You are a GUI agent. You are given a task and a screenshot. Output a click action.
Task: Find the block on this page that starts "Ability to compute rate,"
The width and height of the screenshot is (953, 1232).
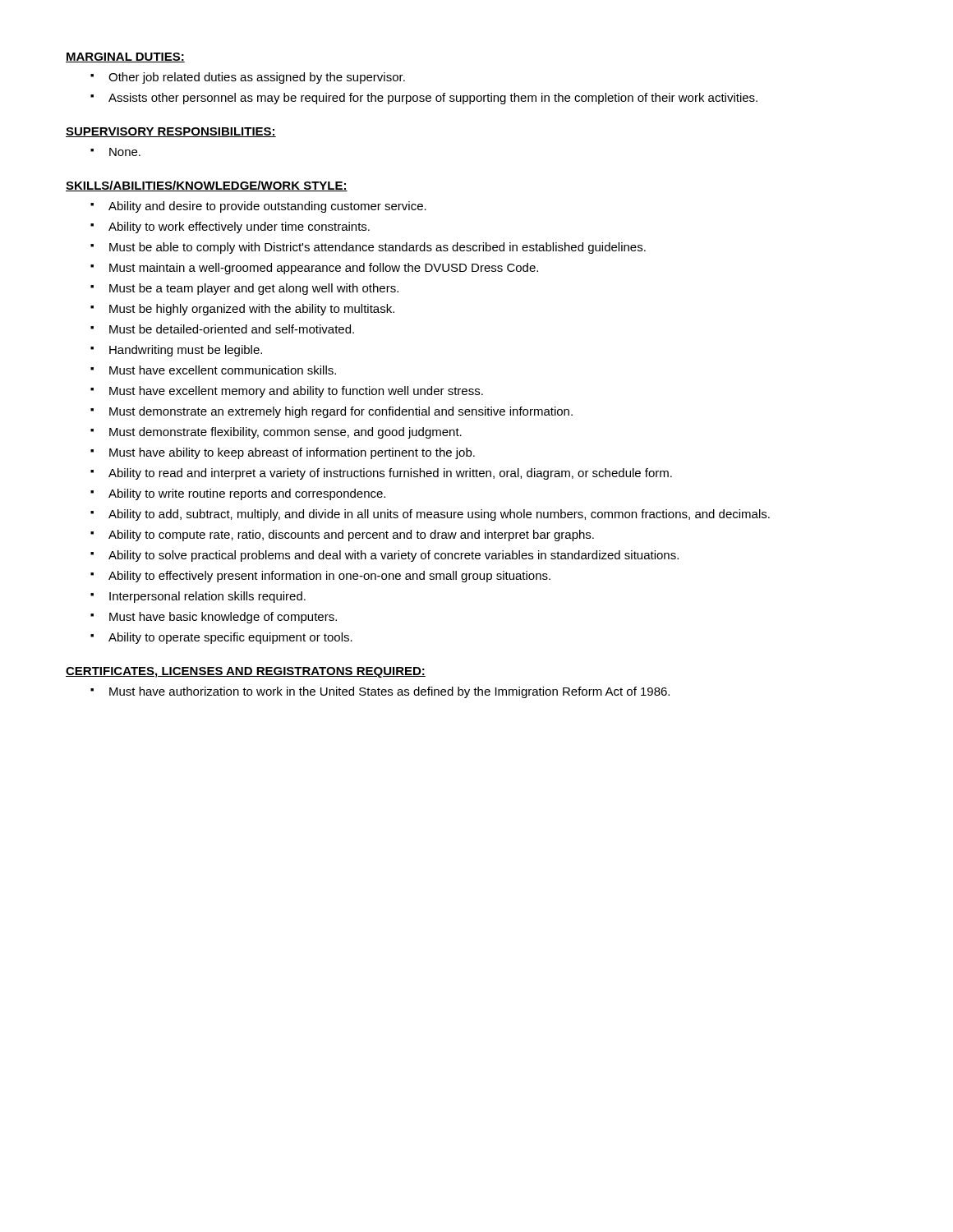coord(489,534)
